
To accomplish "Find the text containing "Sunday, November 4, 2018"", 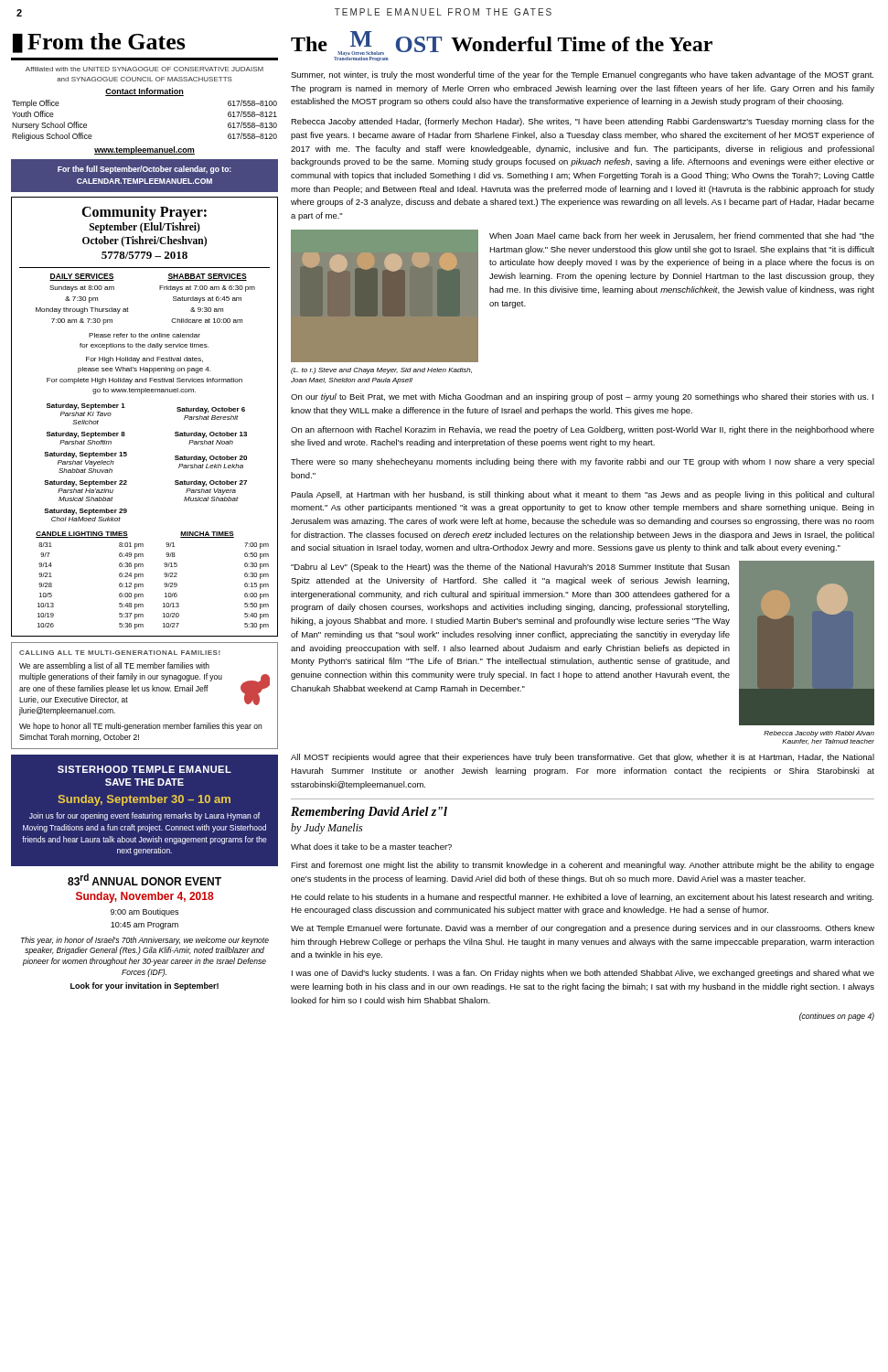I will pyautogui.click(x=145, y=896).
